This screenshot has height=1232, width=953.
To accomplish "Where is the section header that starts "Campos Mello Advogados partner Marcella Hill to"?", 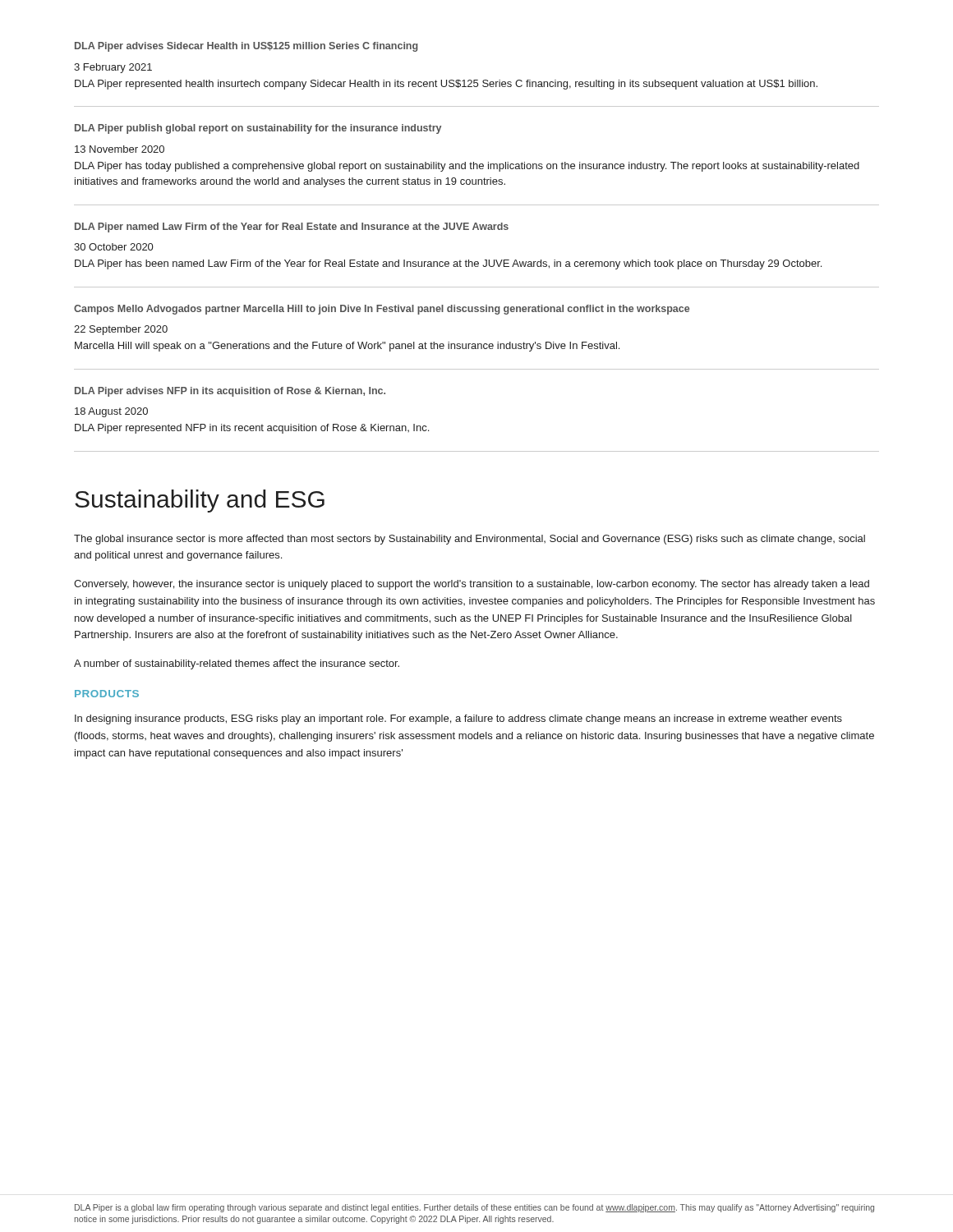I will 382,310.
